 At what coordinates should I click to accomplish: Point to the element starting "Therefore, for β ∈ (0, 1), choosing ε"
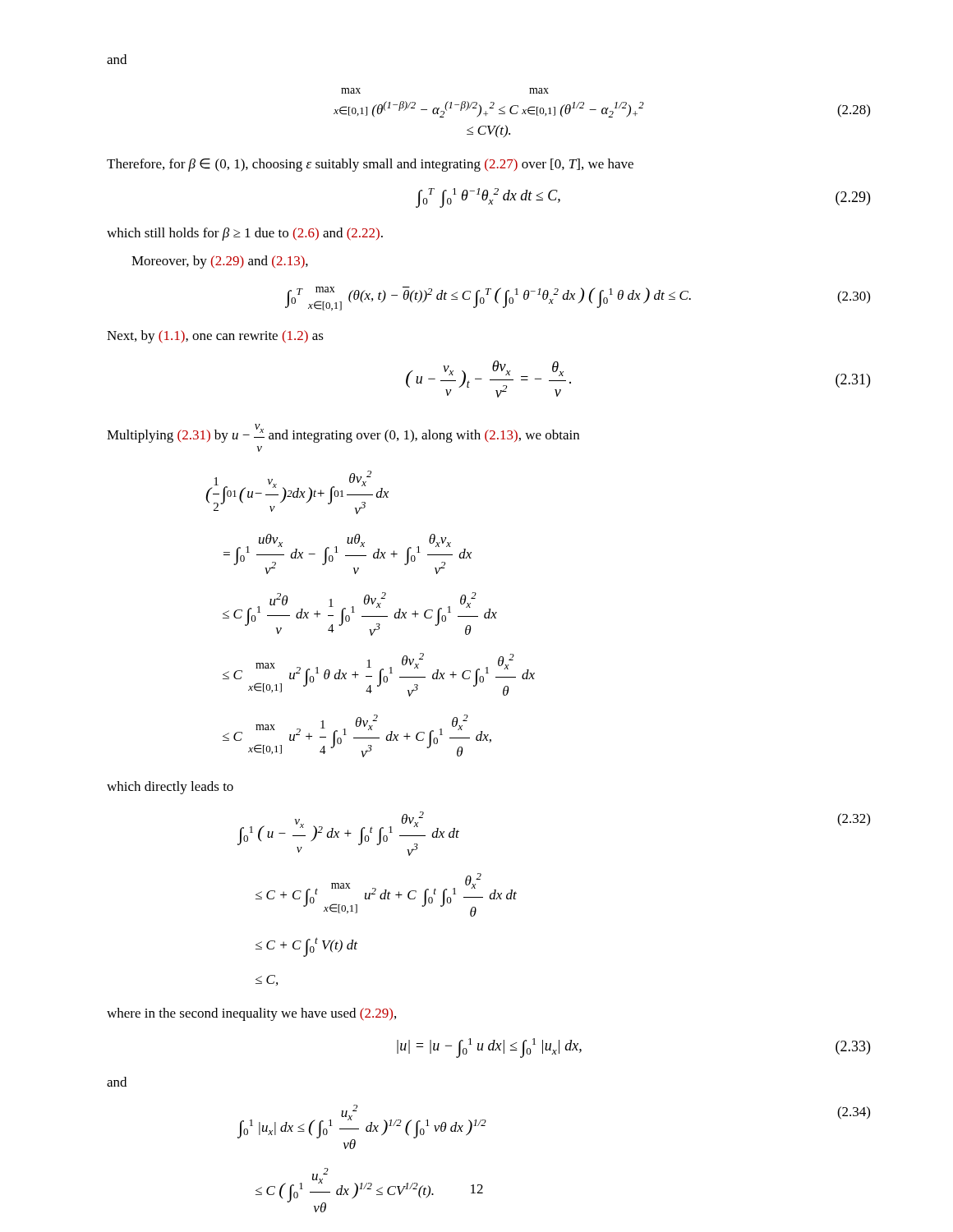coord(370,164)
